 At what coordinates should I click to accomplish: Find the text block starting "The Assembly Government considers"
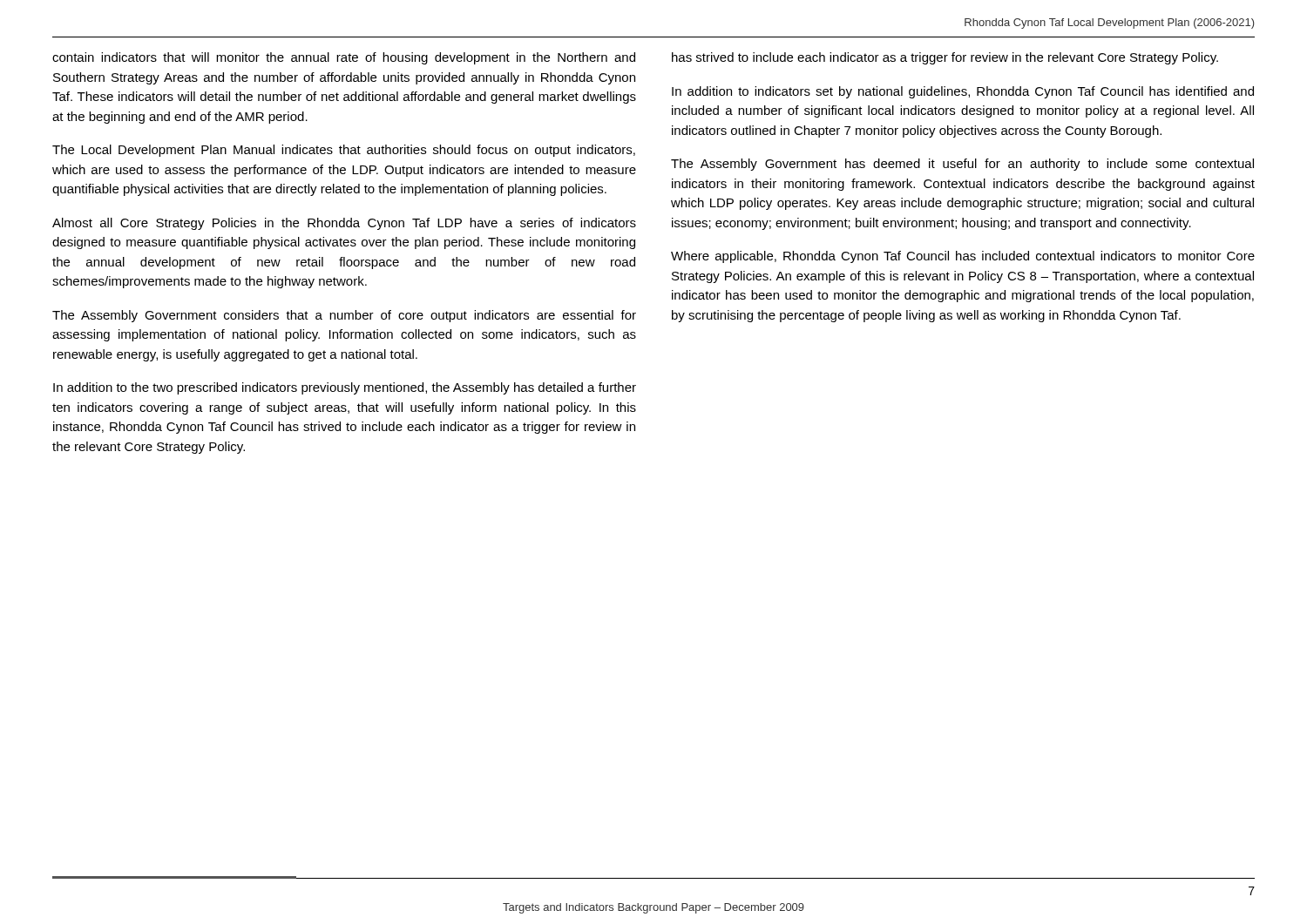point(344,334)
